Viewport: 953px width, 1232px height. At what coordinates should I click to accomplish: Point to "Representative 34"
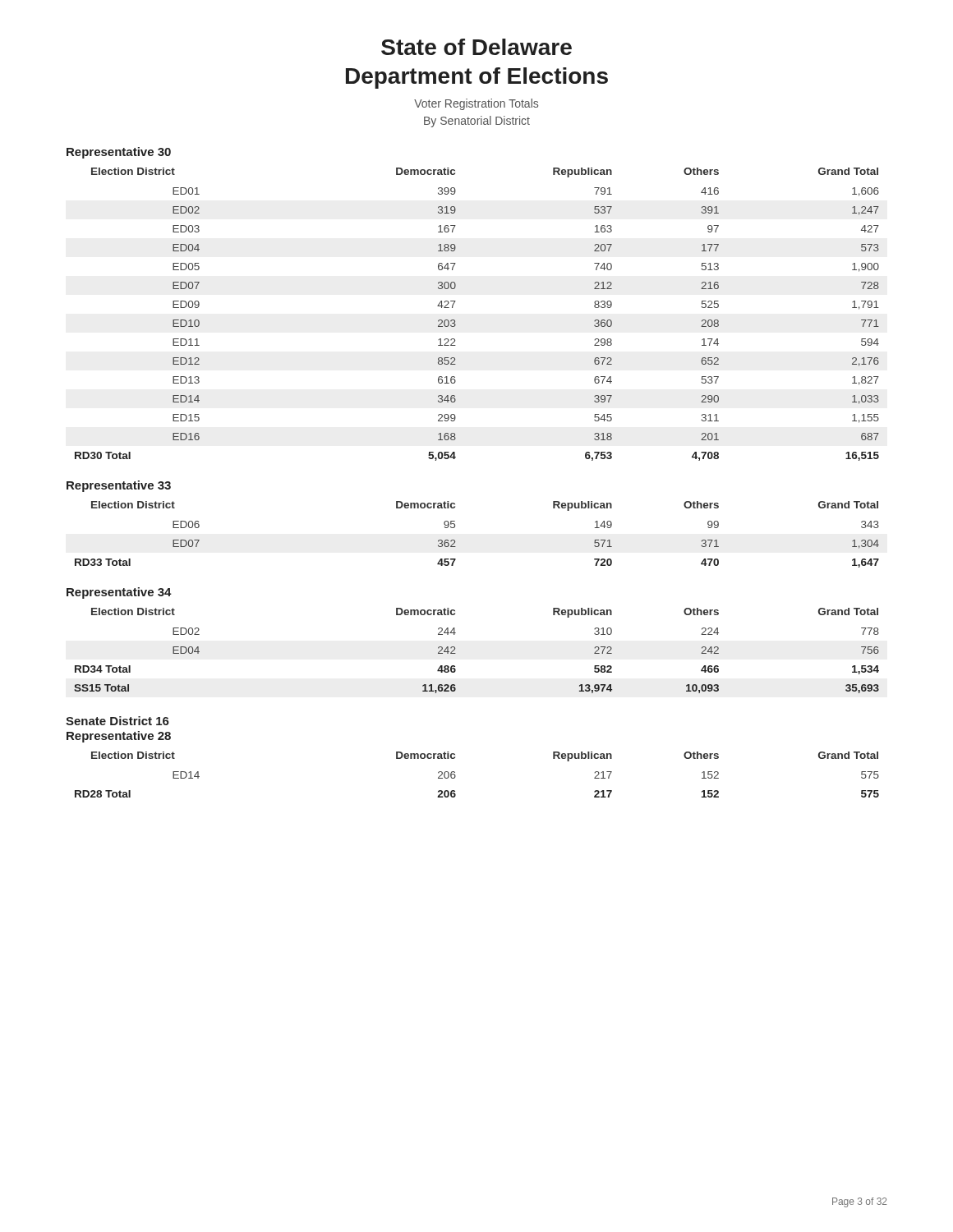coord(119,592)
